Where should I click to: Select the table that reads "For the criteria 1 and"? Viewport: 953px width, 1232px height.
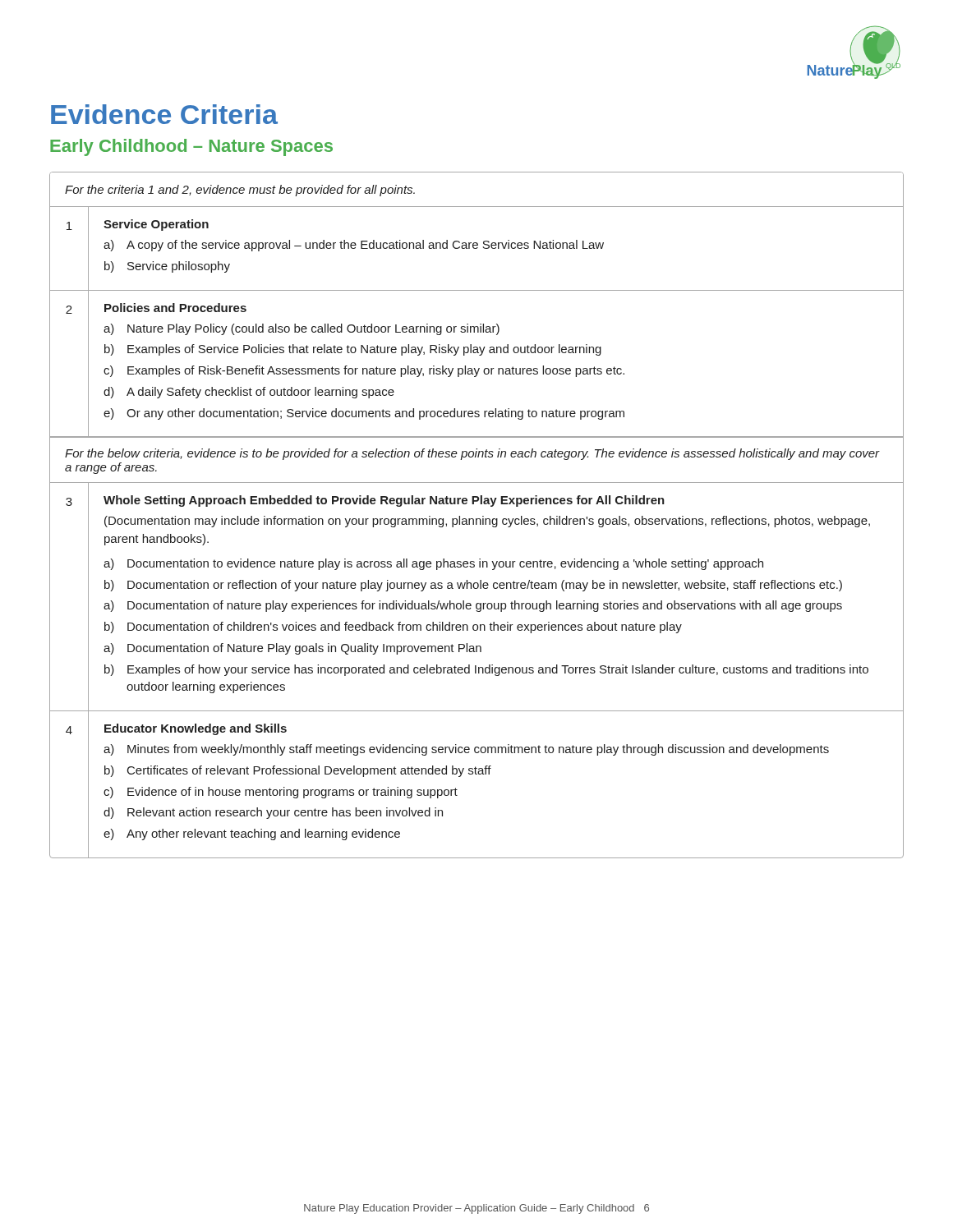[x=476, y=515]
